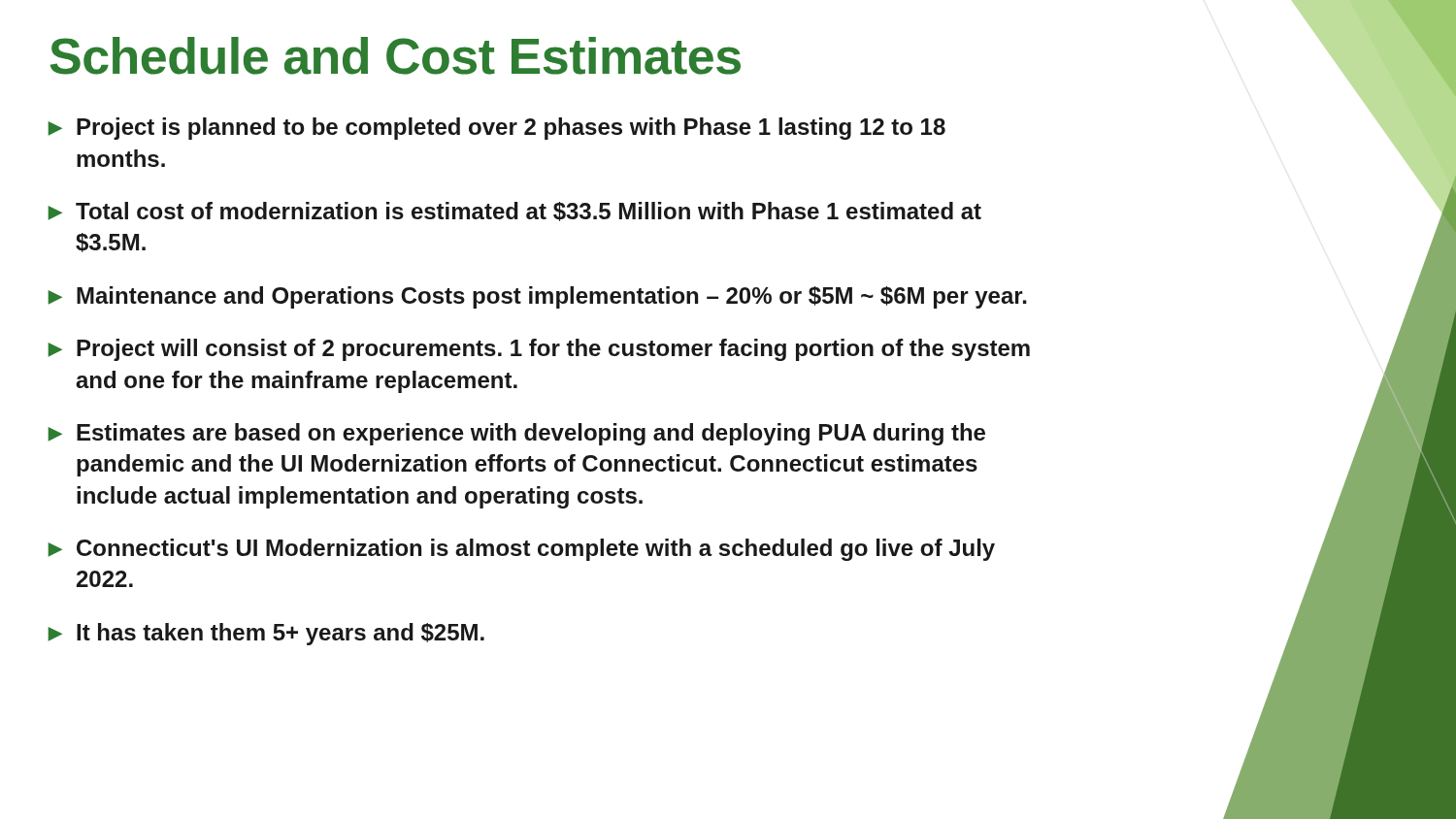Viewport: 1456px width, 819px height.
Task: Point to the element starting "Total cost of modernization"
Action: pyautogui.click(x=544, y=227)
